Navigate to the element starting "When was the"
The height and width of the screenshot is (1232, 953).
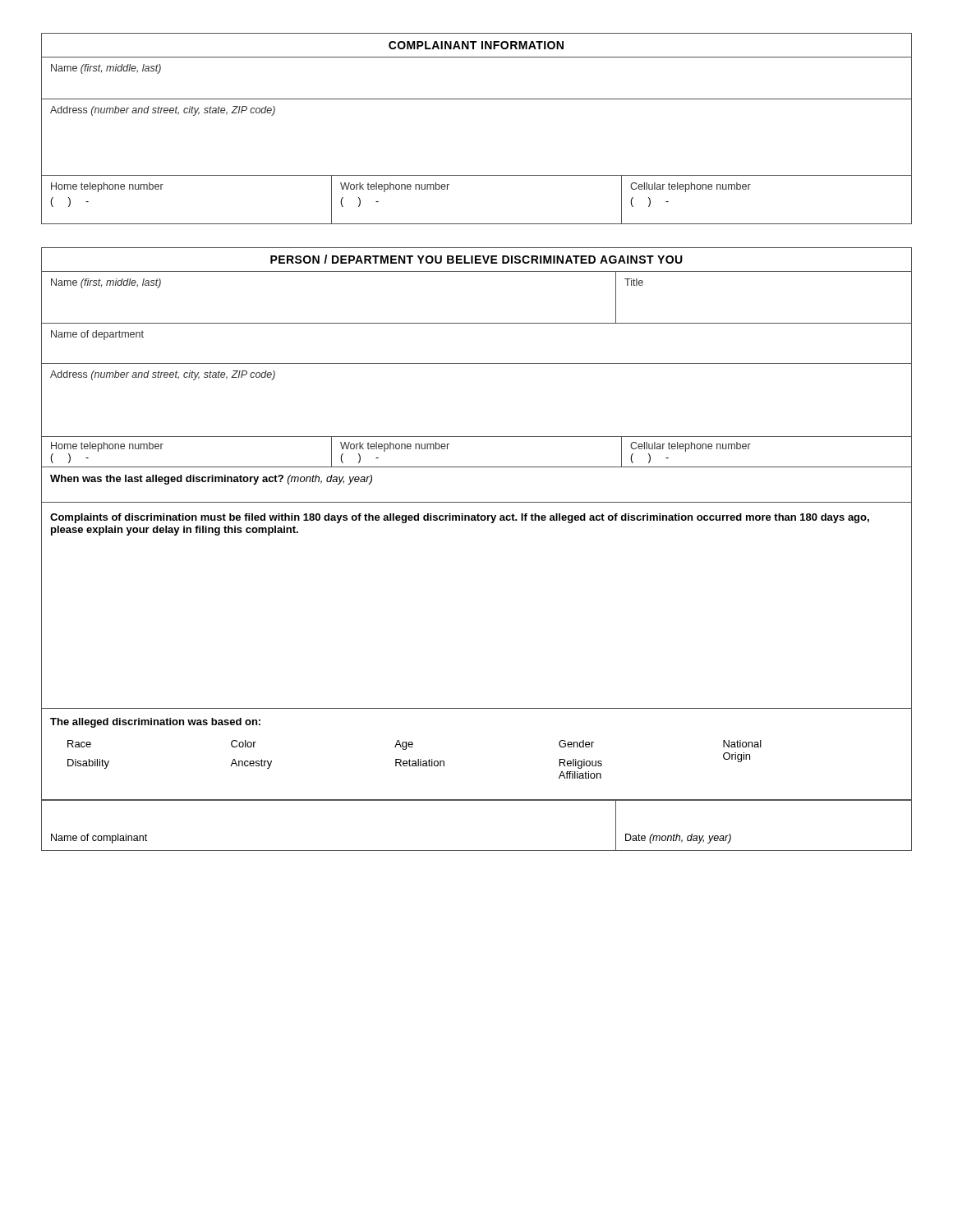(x=211, y=478)
